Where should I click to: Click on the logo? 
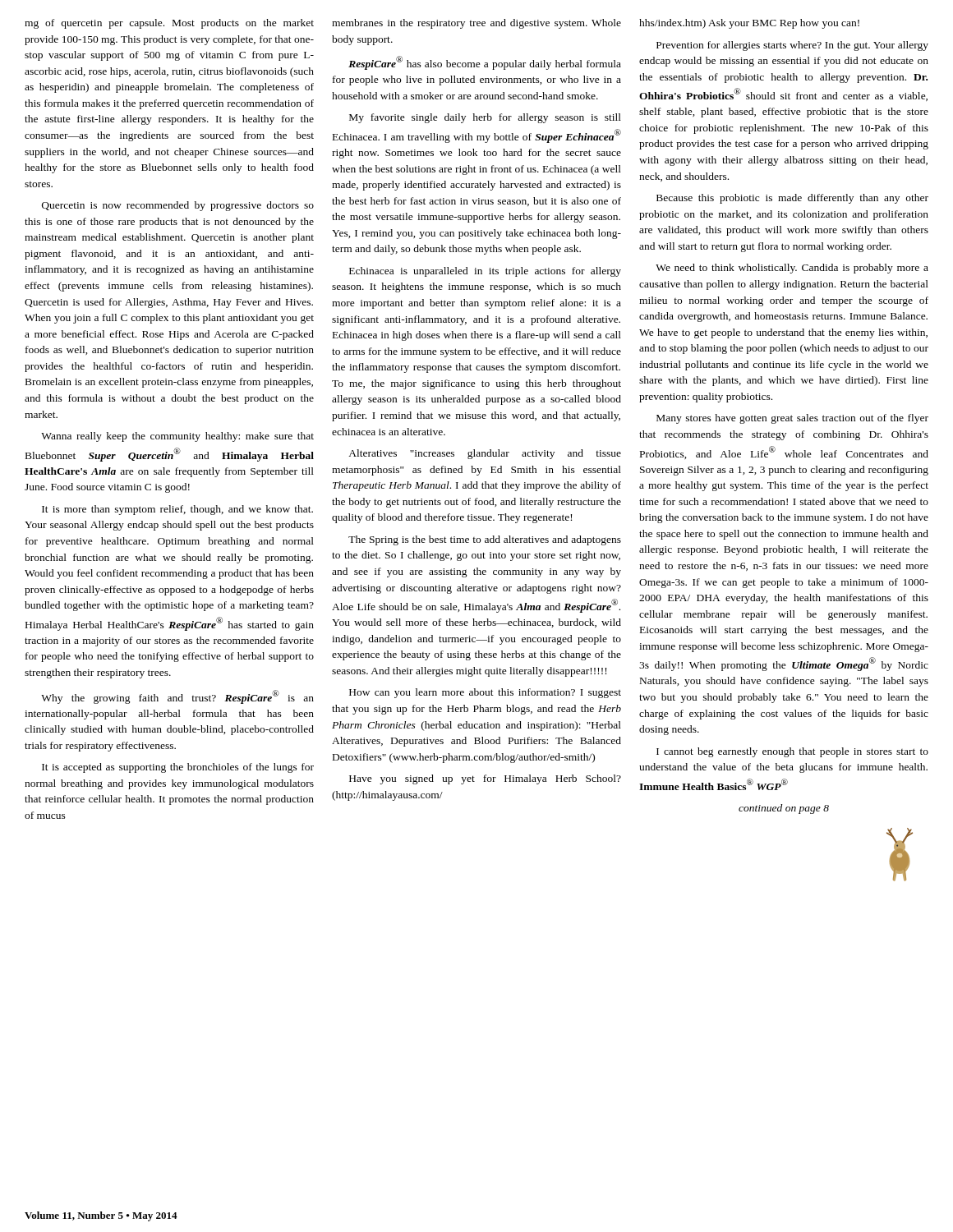784,853
